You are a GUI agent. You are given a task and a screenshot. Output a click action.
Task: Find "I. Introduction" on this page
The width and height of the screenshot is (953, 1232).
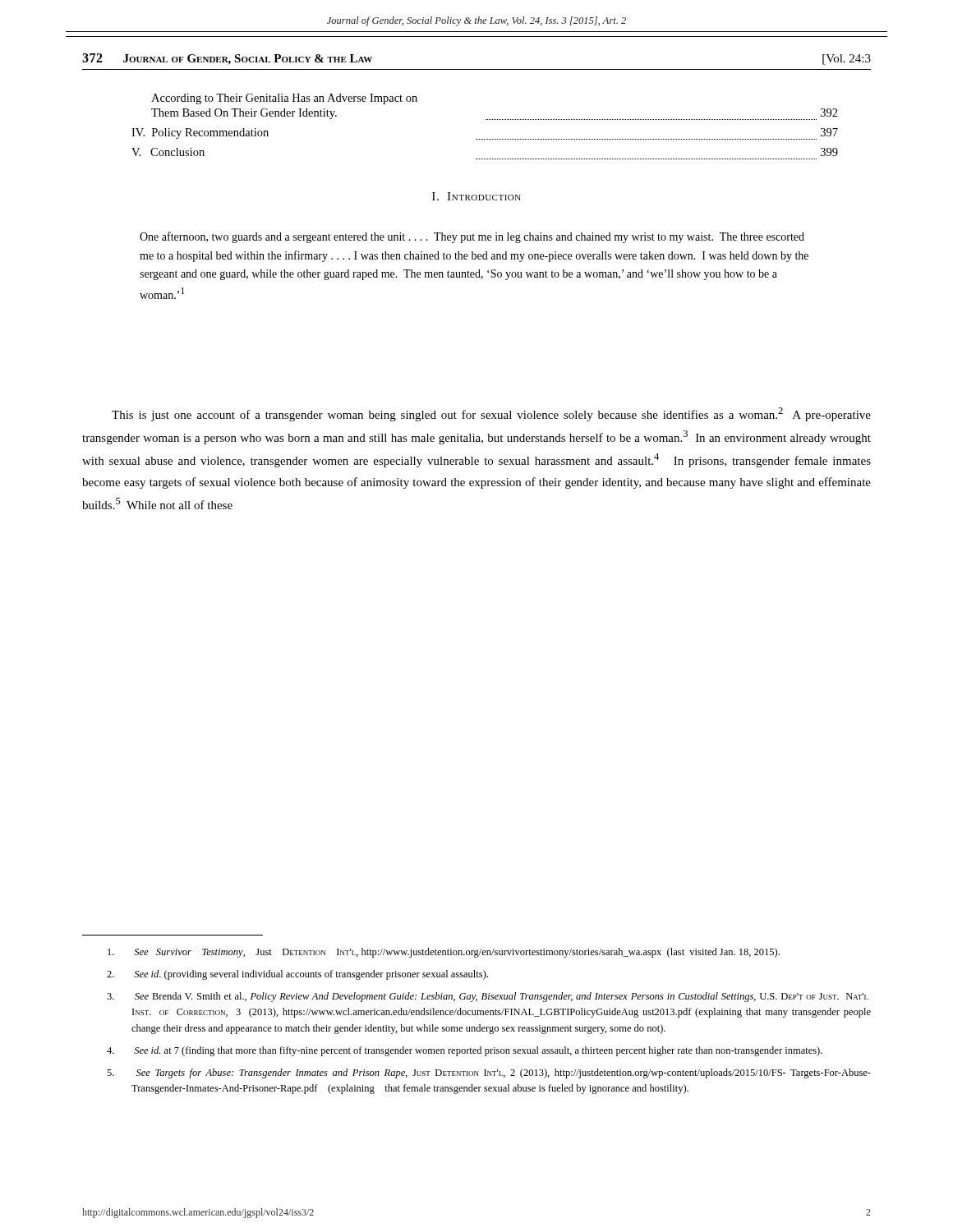[x=476, y=196]
